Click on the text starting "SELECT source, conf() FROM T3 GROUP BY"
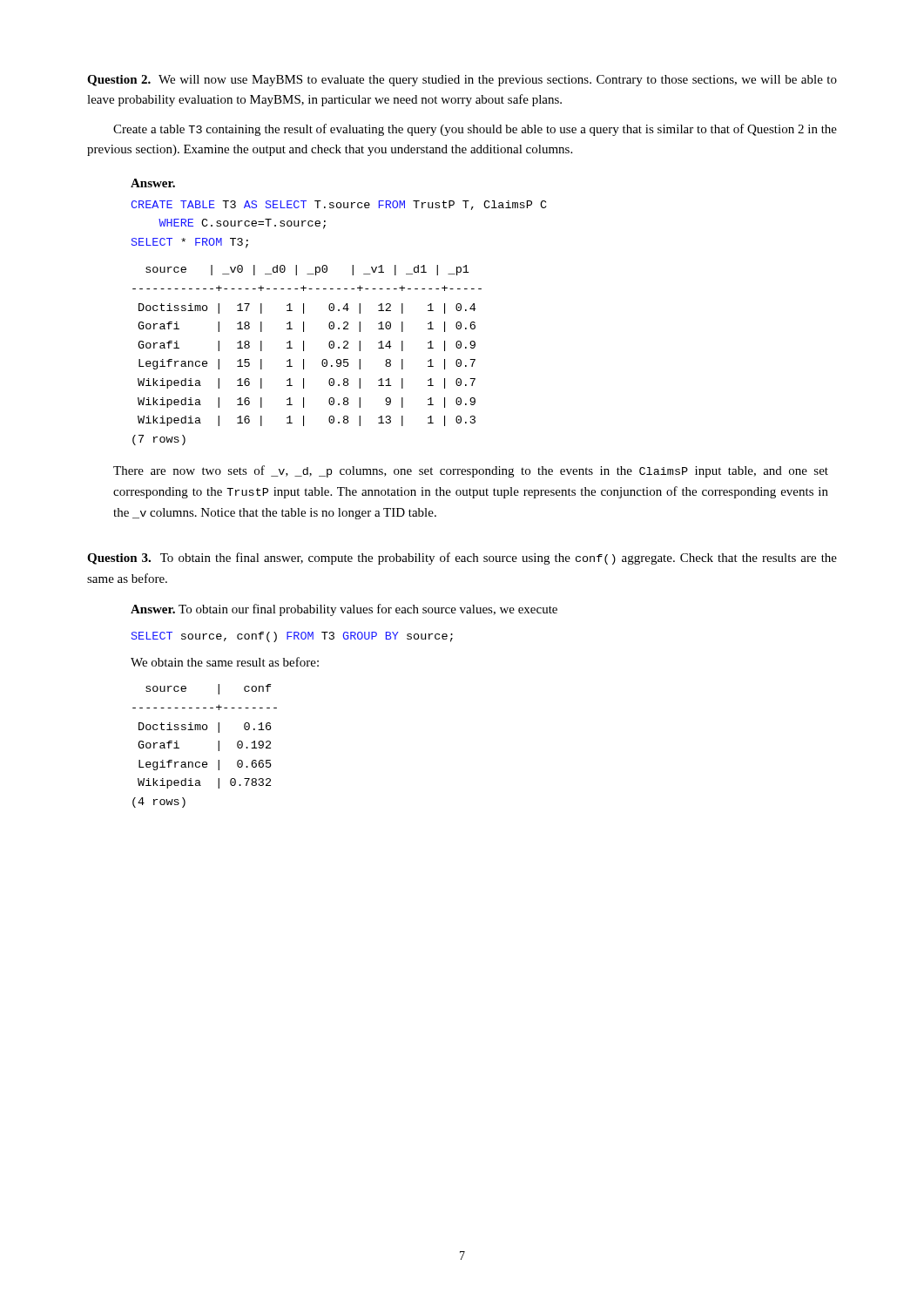Viewport: 924px width, 1307px height. pos(292,637)
